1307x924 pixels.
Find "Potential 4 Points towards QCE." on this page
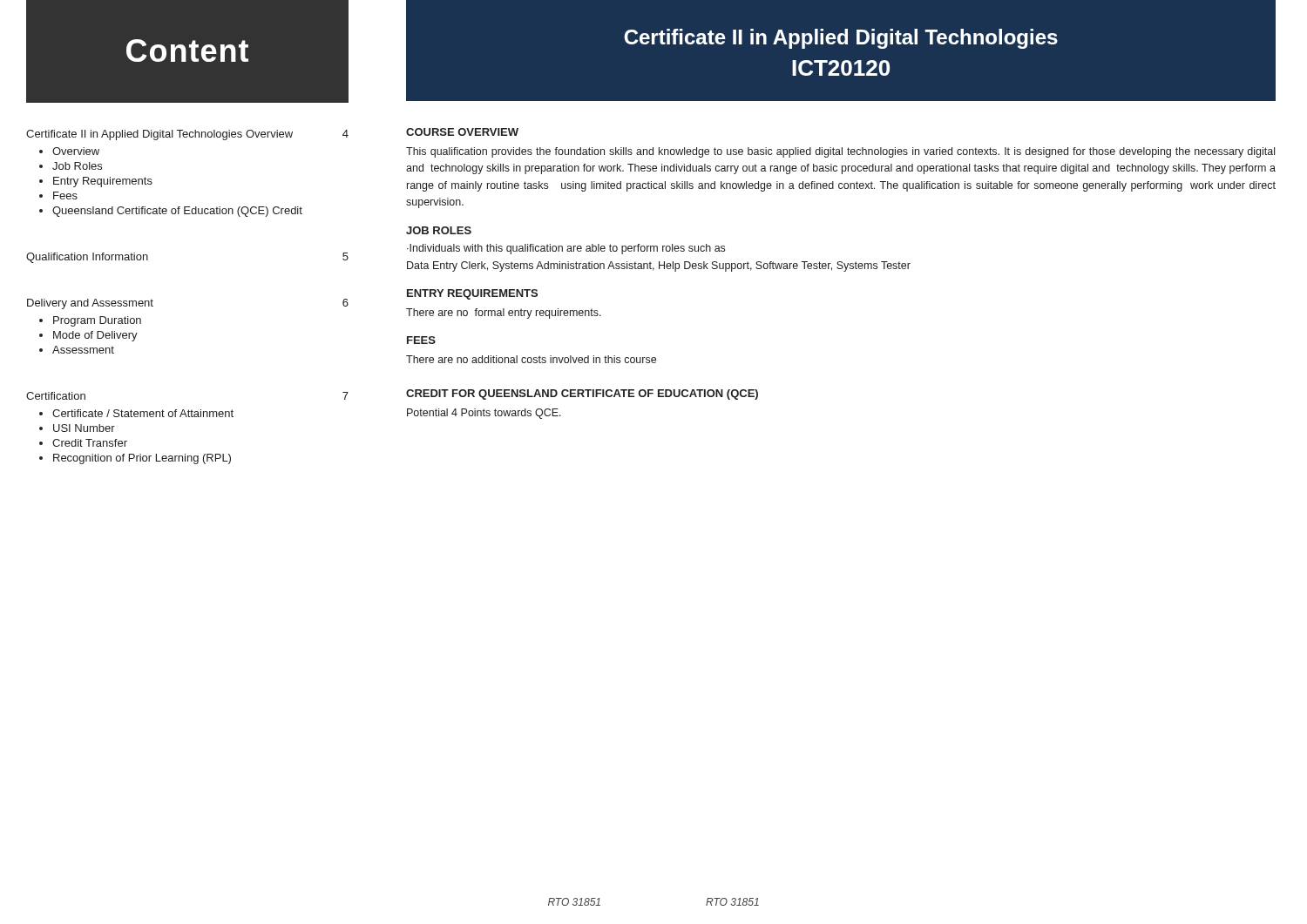click(484, 413)
